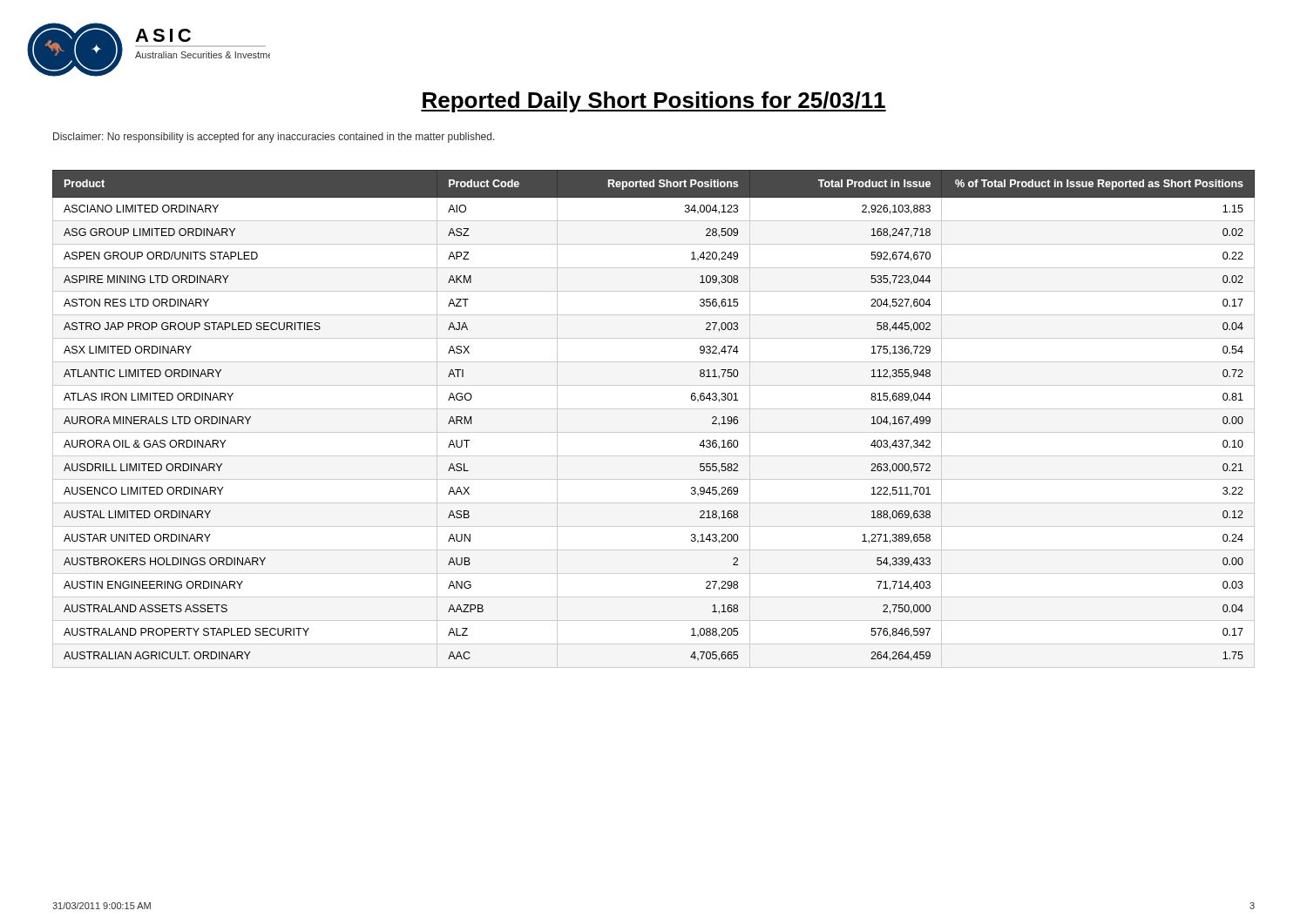Select the title that says "Reported Daily Short Positions for 25/03/11"
This screenshot has height=924, width=1307.
[654, 101]
